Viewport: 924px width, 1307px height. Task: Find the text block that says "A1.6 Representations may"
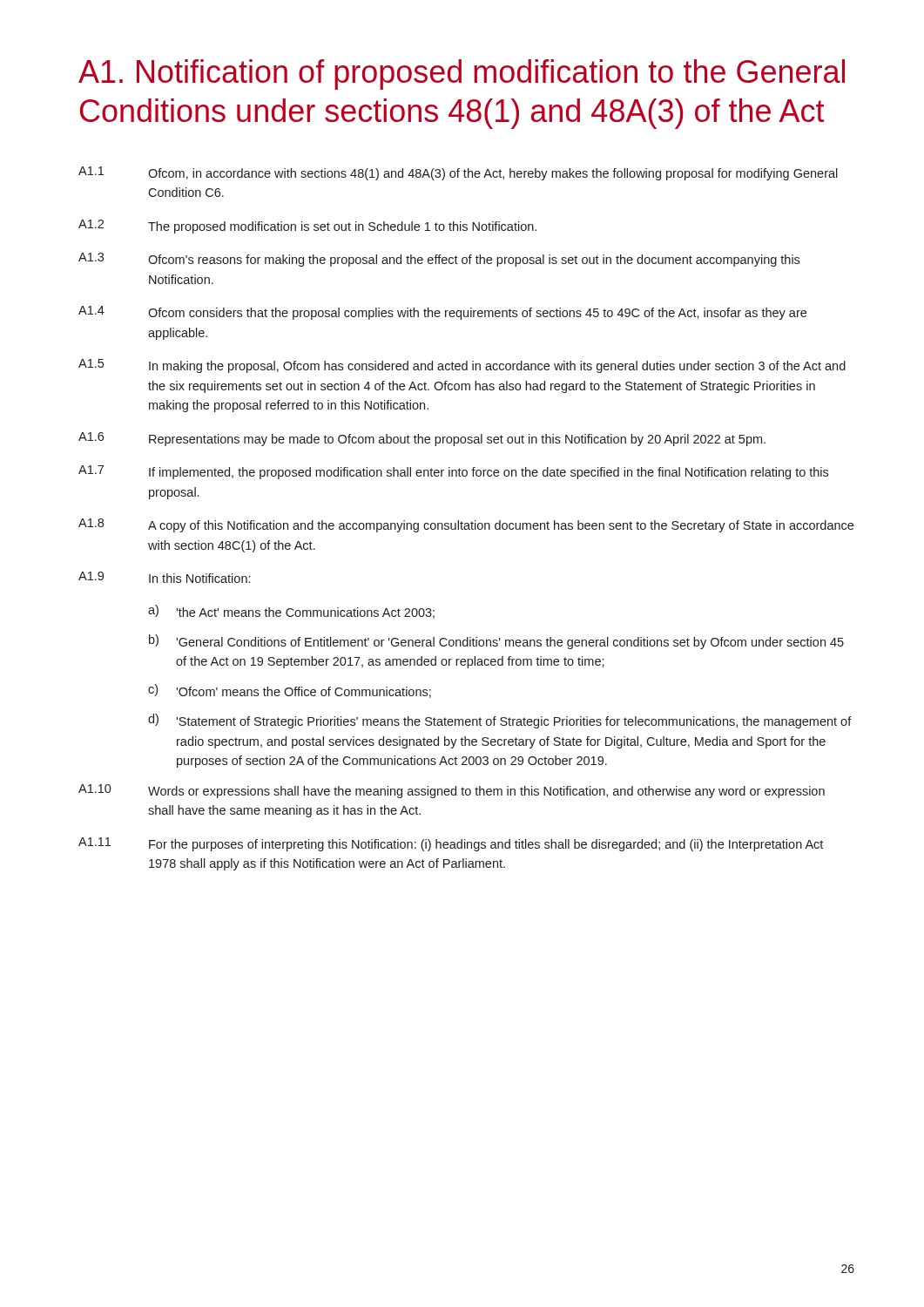[x=466, y=439]
